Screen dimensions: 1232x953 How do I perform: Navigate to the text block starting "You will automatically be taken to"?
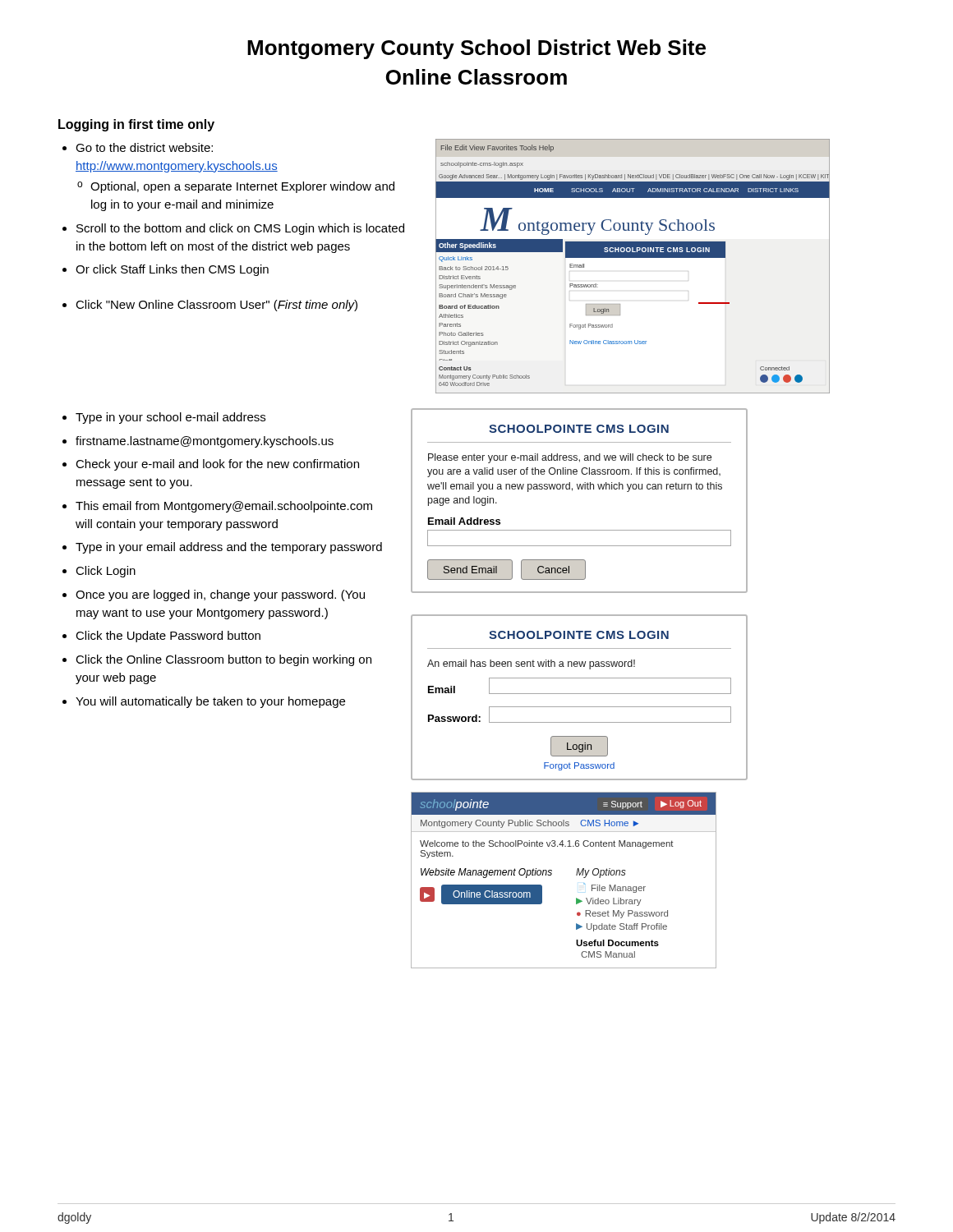[x=211, y=701]
